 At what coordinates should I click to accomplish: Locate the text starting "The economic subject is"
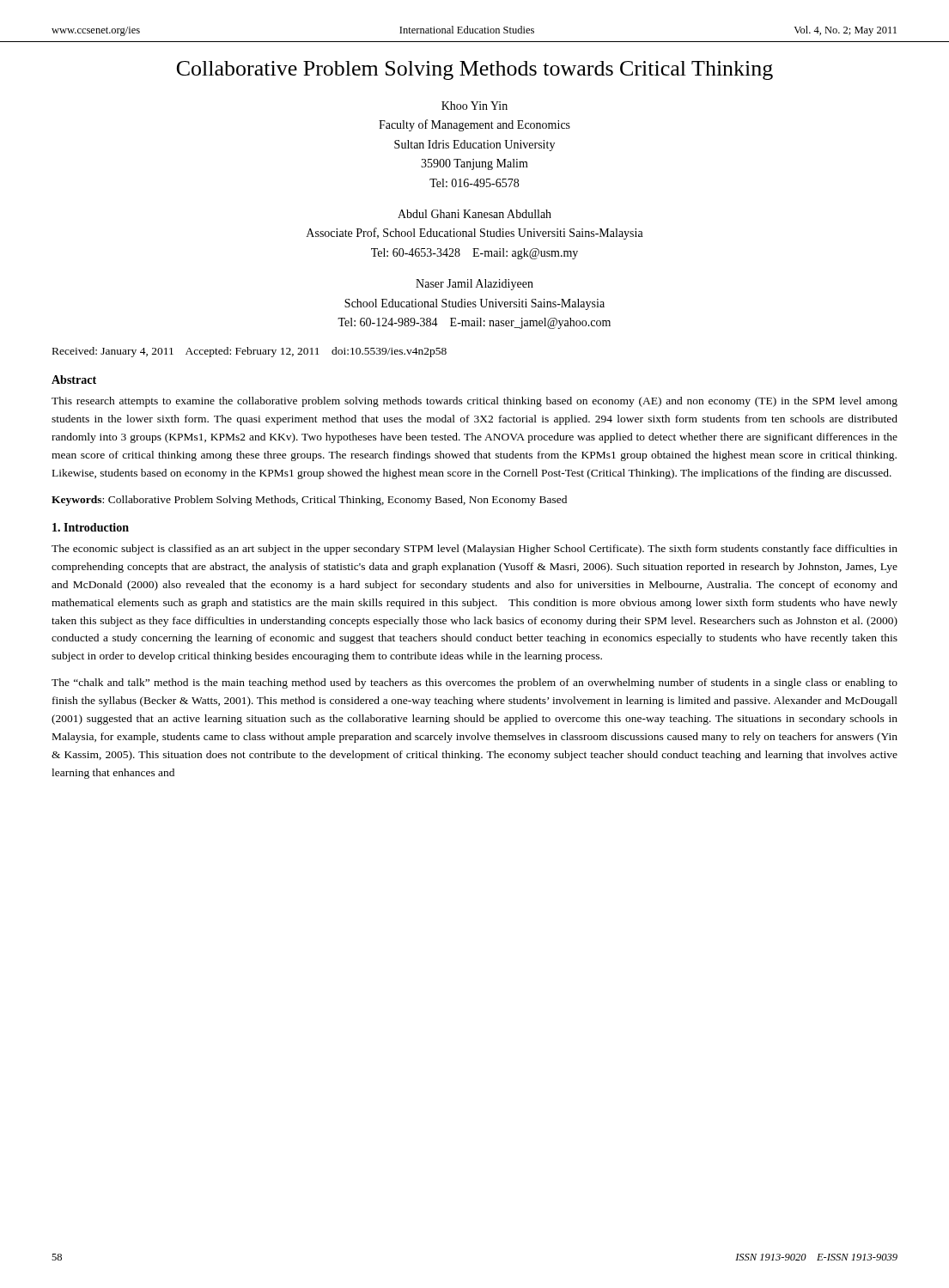click(x=474, y=602)
